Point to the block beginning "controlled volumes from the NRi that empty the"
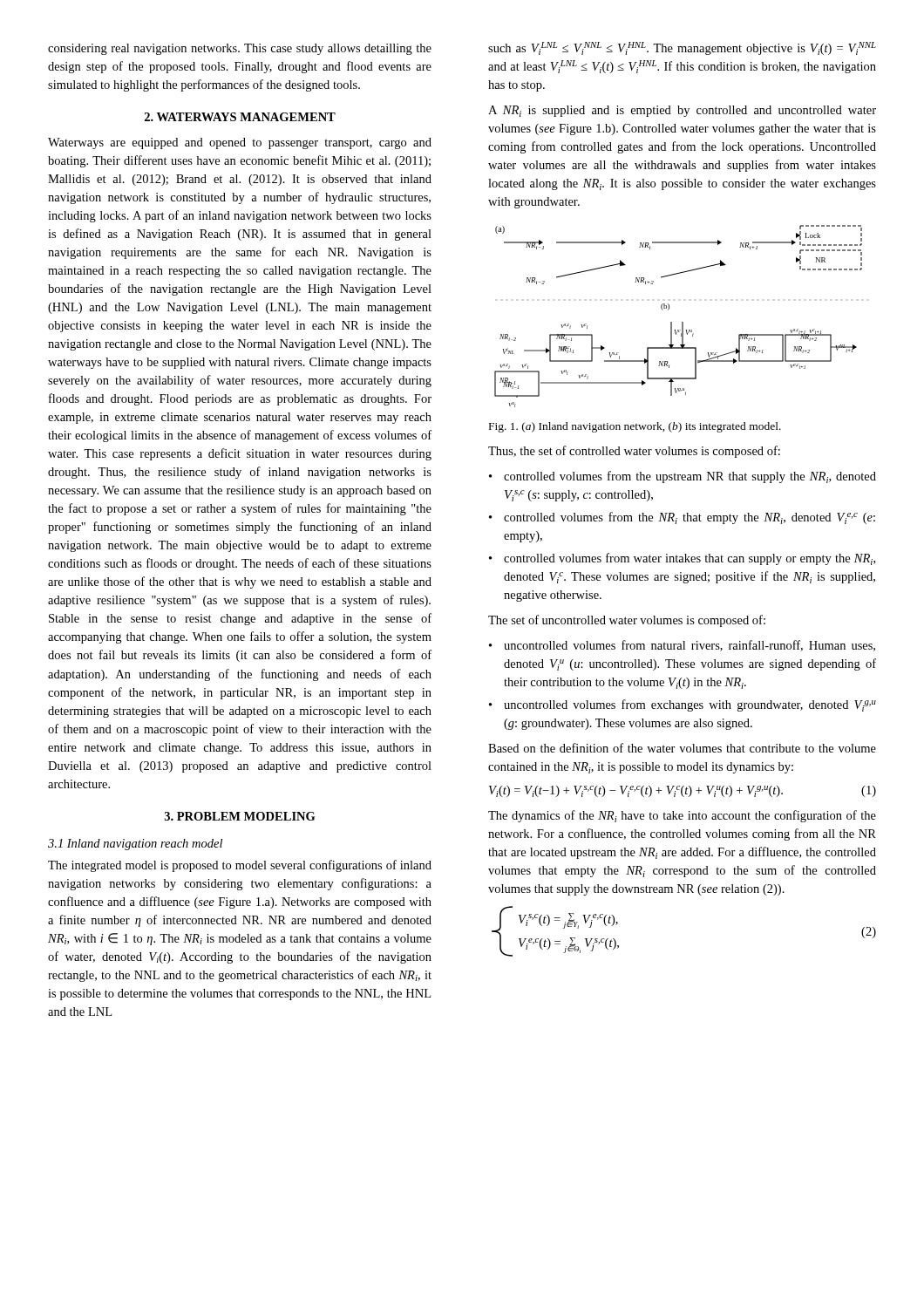Screen dimensions: 1308x924 [690, 525]
